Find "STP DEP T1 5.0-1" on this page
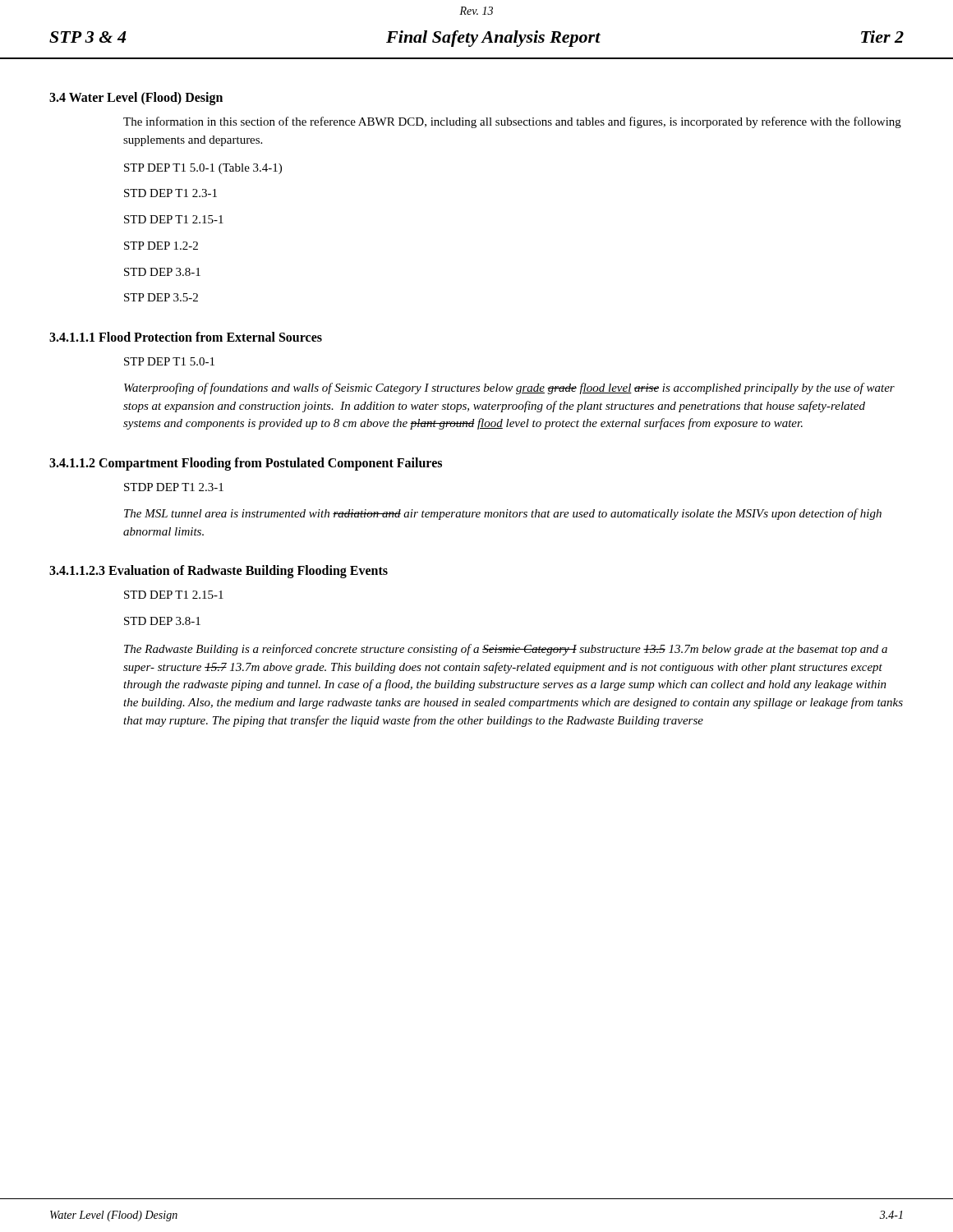The image size is (953, 1232). (x=169, y=361)
